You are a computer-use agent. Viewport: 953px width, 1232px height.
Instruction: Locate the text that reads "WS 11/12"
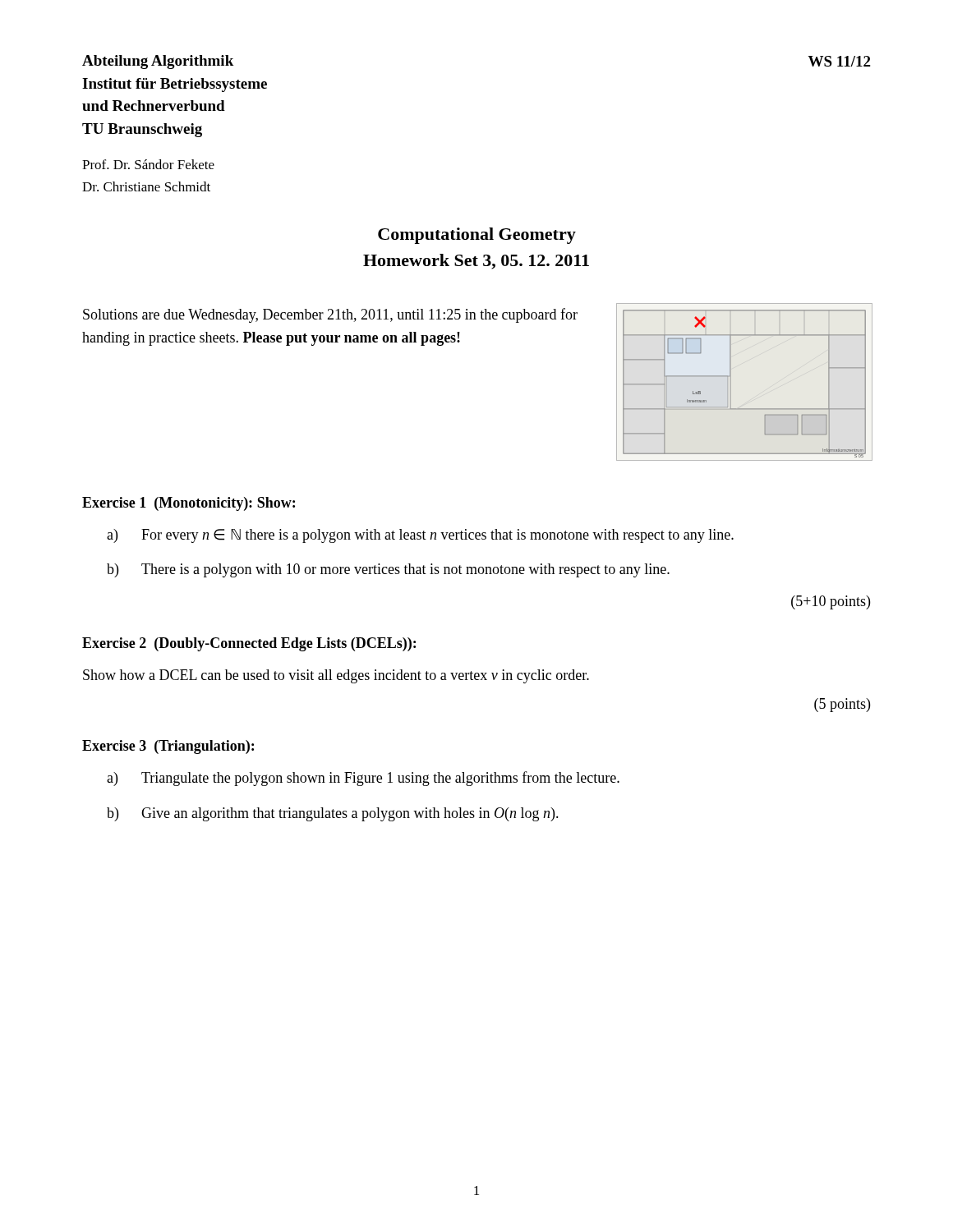[839, 61]
